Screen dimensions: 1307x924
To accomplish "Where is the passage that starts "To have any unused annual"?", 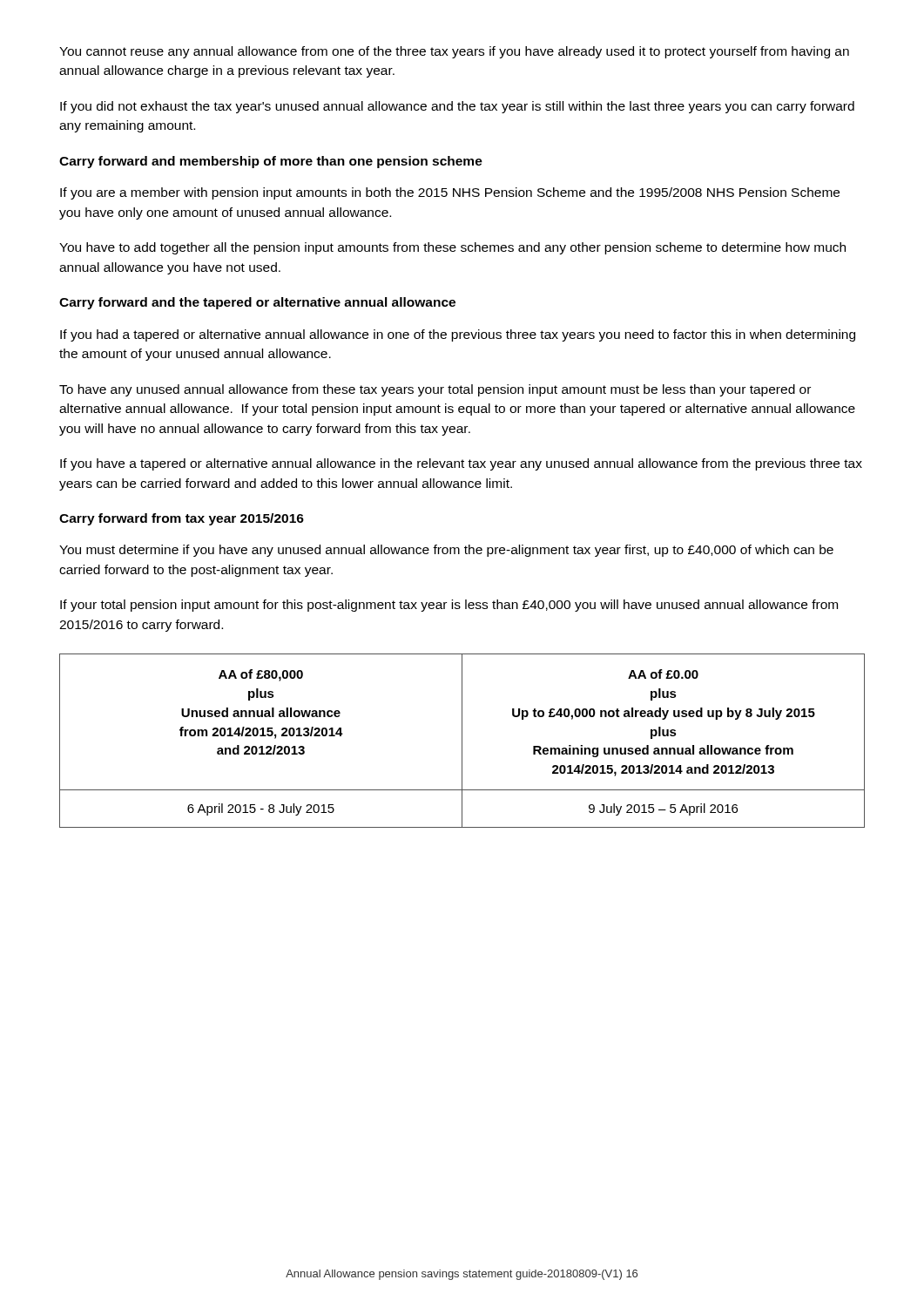I will pyautogui.click(x=457, y=408).
